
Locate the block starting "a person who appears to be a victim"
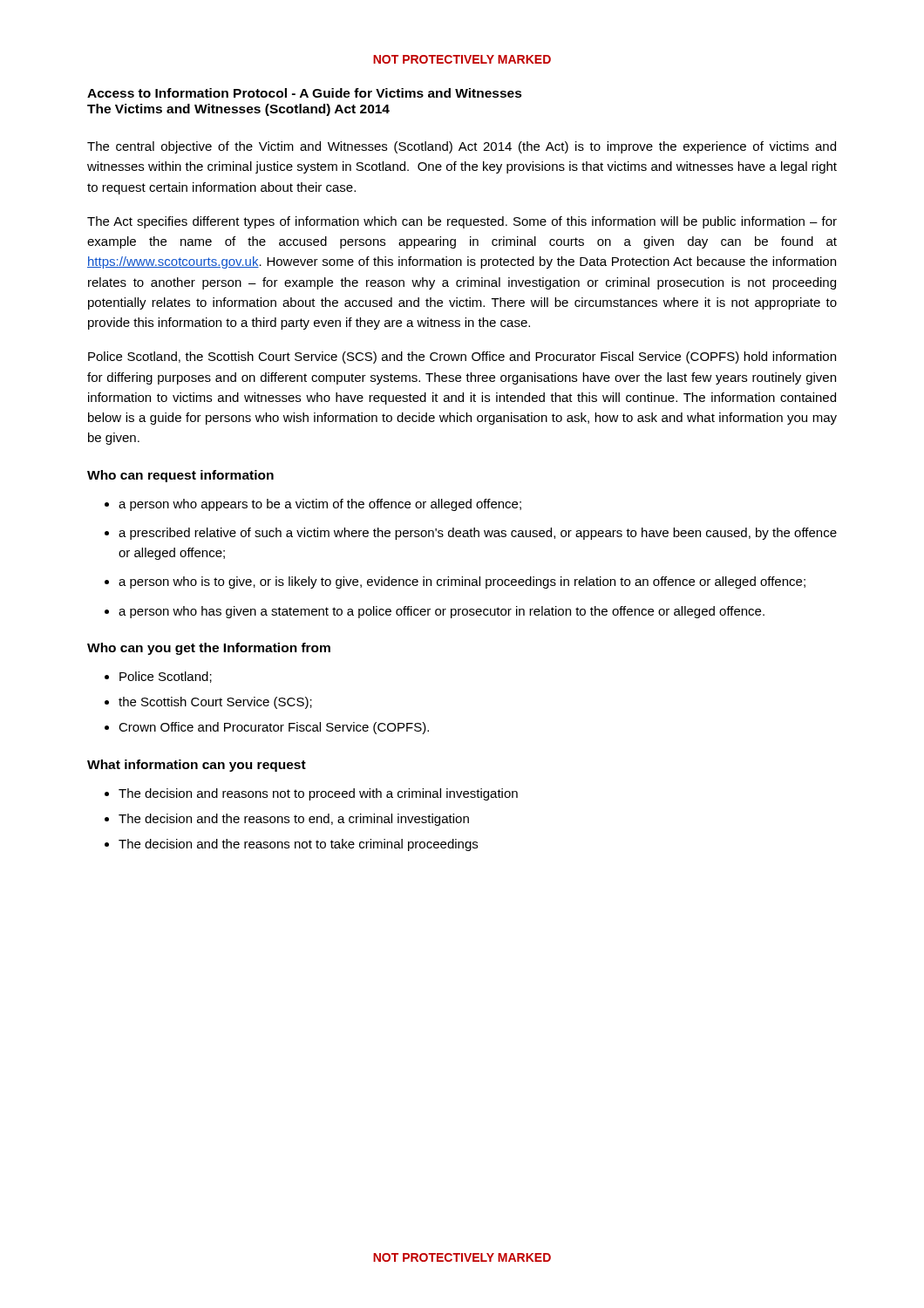[x=320, y=503]
